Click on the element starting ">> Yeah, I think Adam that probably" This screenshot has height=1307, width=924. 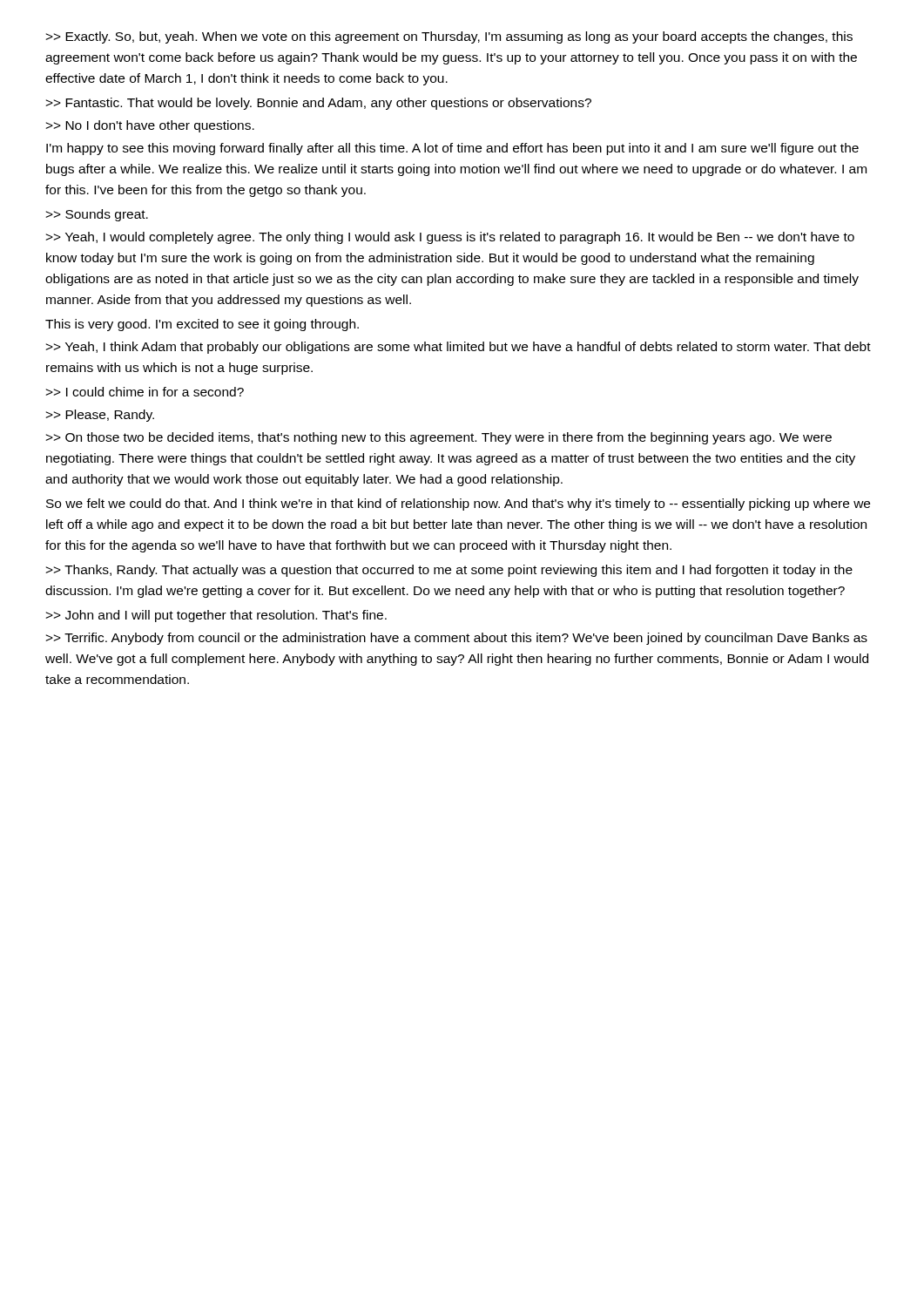(462, 357)
